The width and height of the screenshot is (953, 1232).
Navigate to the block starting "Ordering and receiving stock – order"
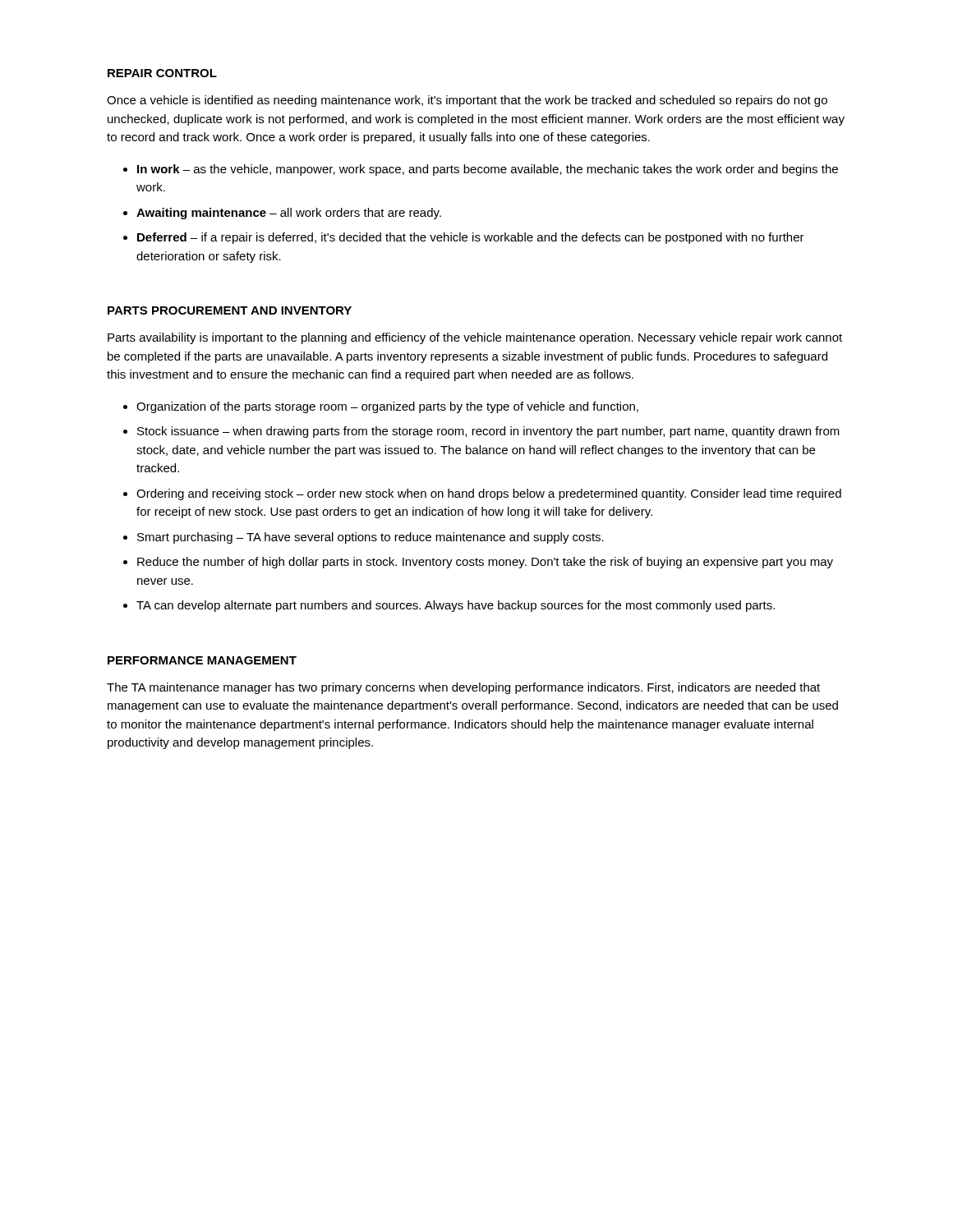point(489,502)
